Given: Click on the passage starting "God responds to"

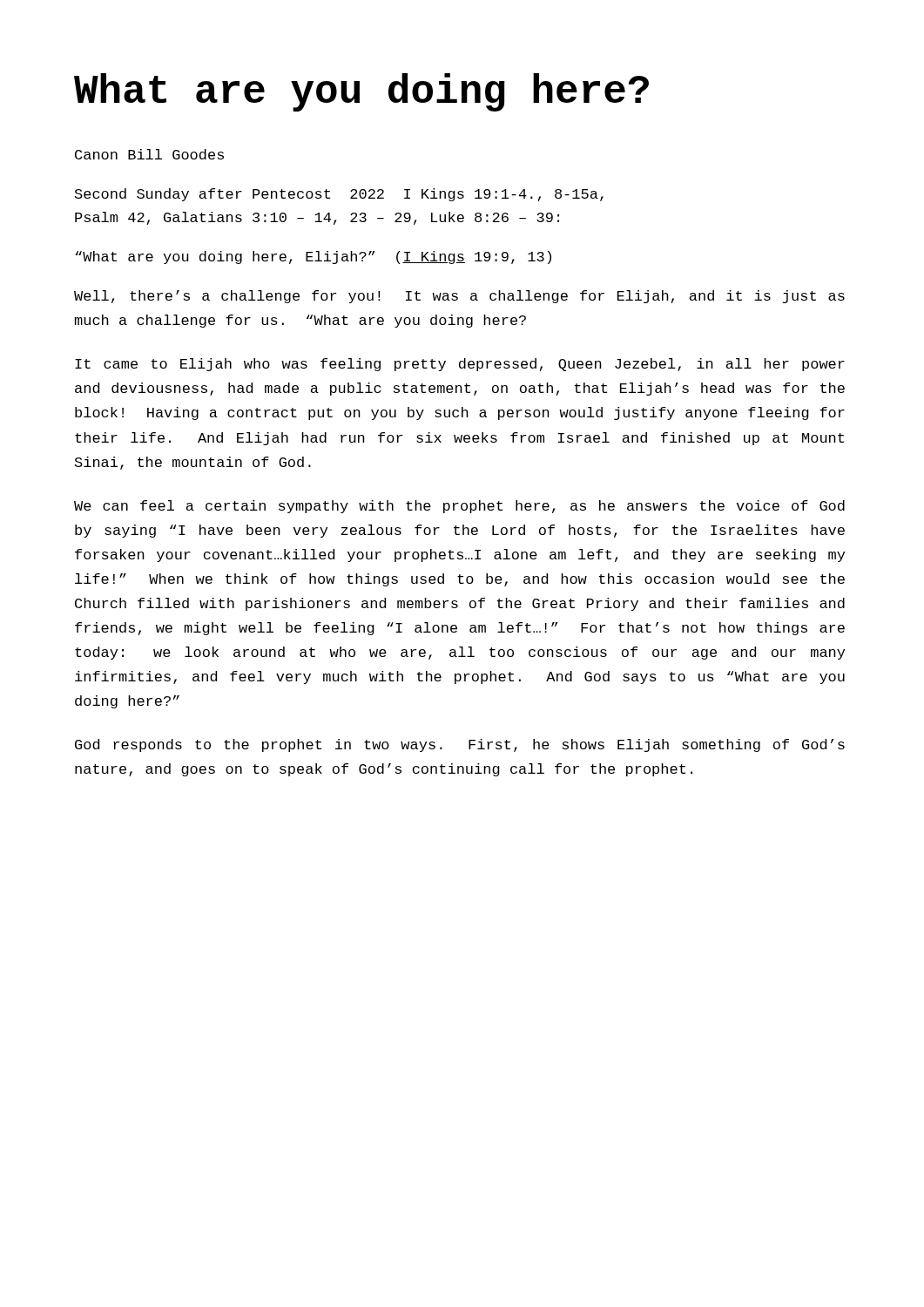Looking at the screenshot, I should 460,758.
